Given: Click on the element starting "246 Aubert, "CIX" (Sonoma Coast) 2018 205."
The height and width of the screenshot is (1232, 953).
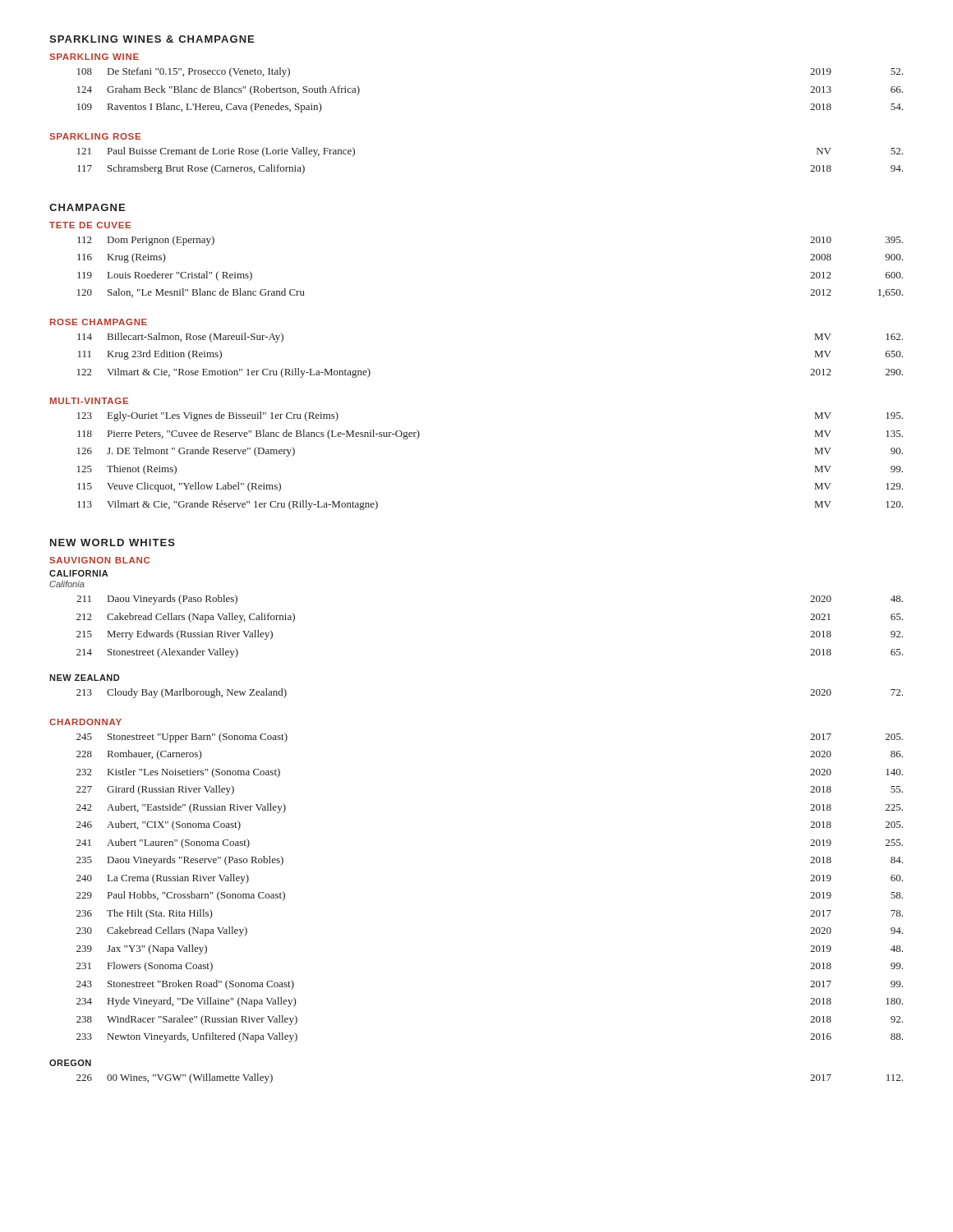Looking at the screenshot, I should 173,825.
